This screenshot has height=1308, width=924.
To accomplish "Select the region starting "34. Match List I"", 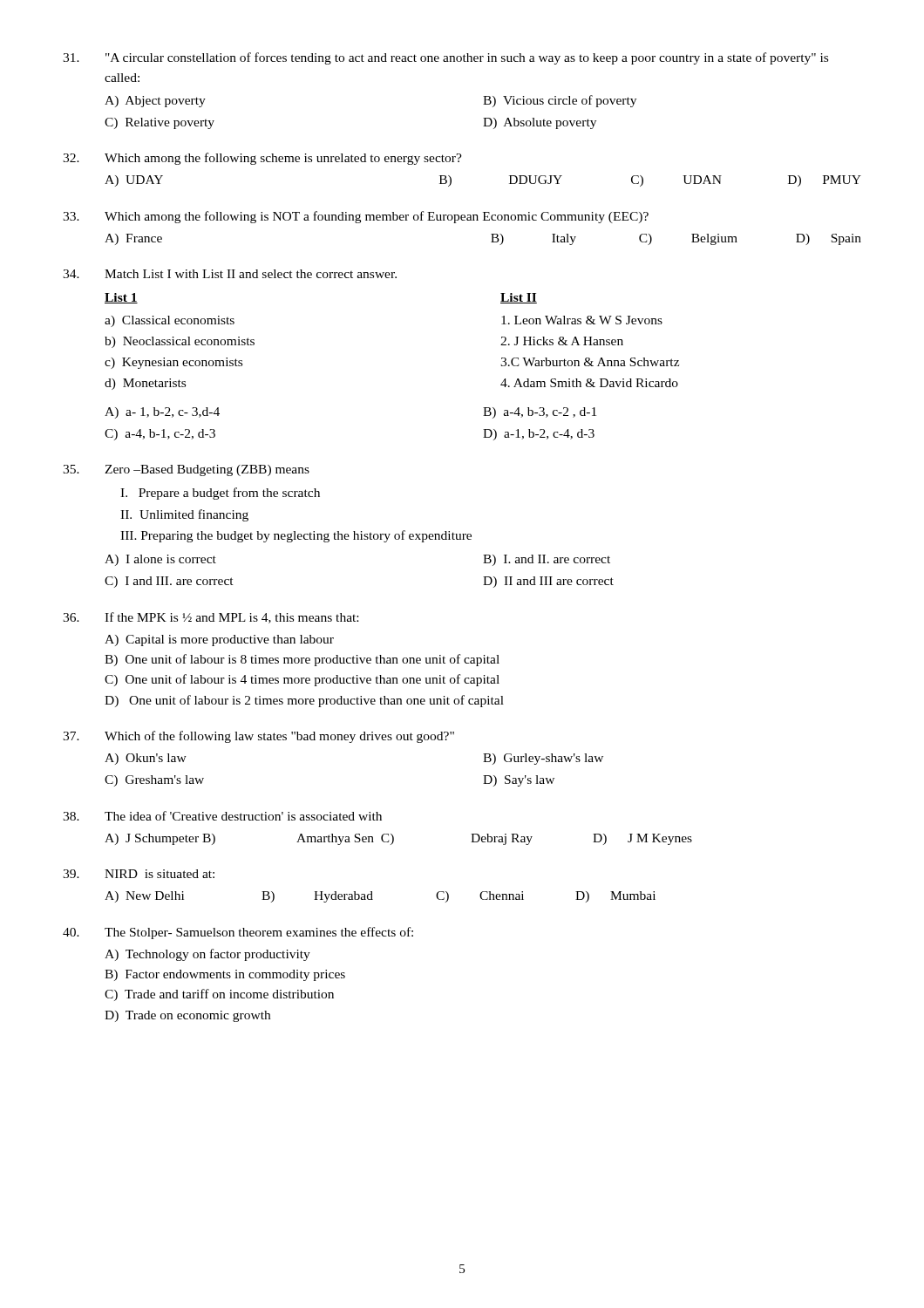I will coord(230,274).
